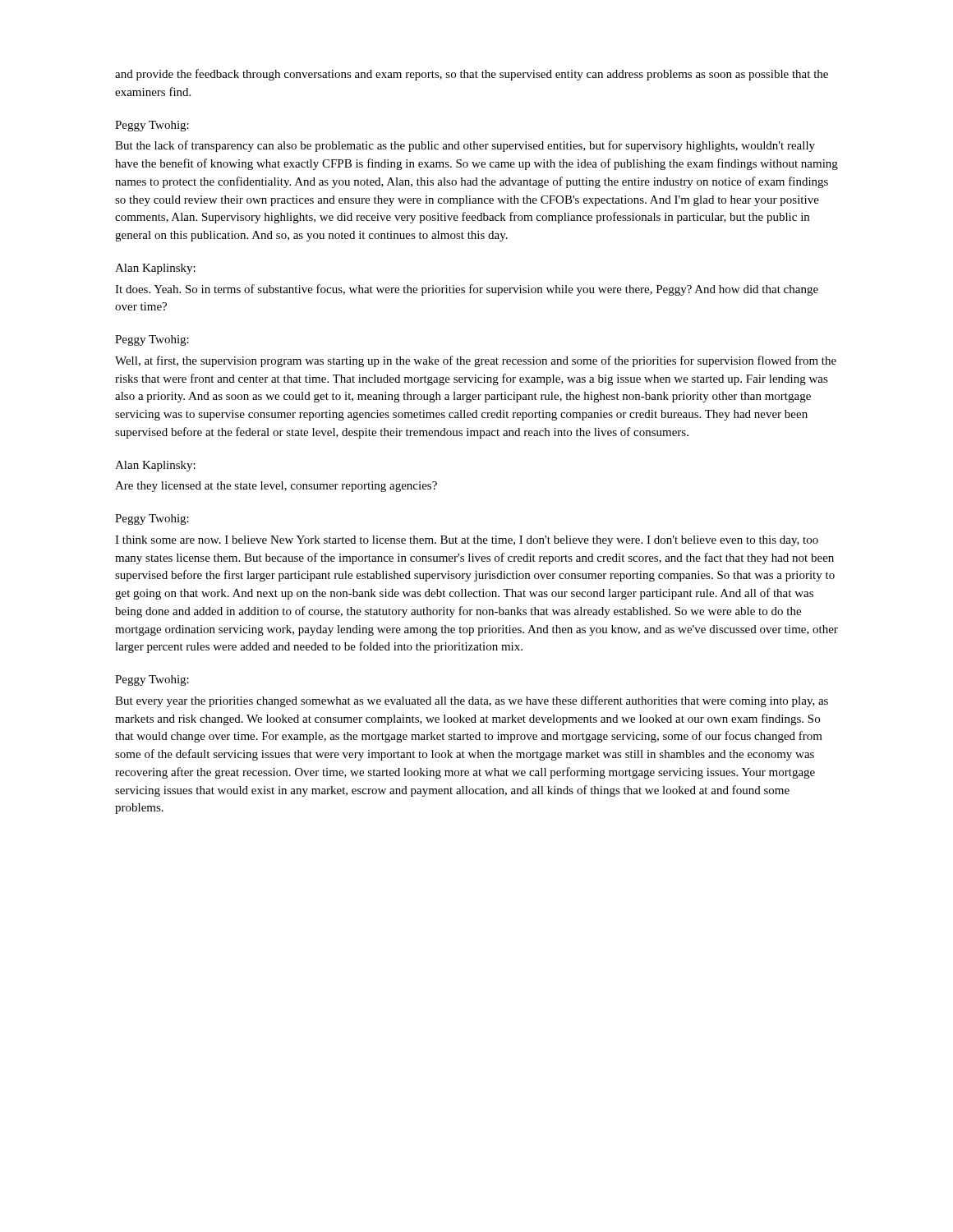Find the text starting "But the lack of"

coord(476,190)
